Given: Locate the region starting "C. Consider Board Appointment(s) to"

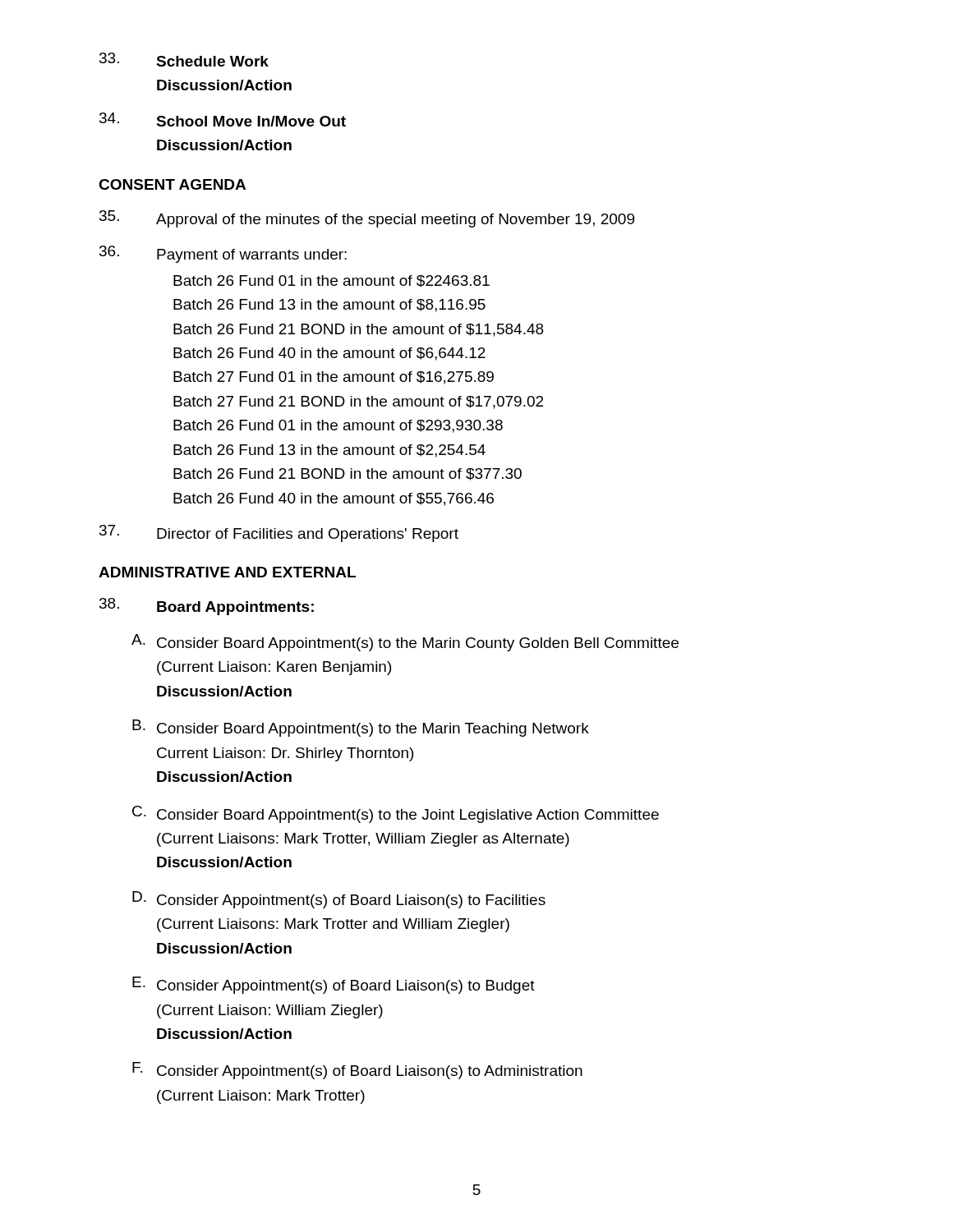Looking at the screenshot, I should tap(501, 838).
